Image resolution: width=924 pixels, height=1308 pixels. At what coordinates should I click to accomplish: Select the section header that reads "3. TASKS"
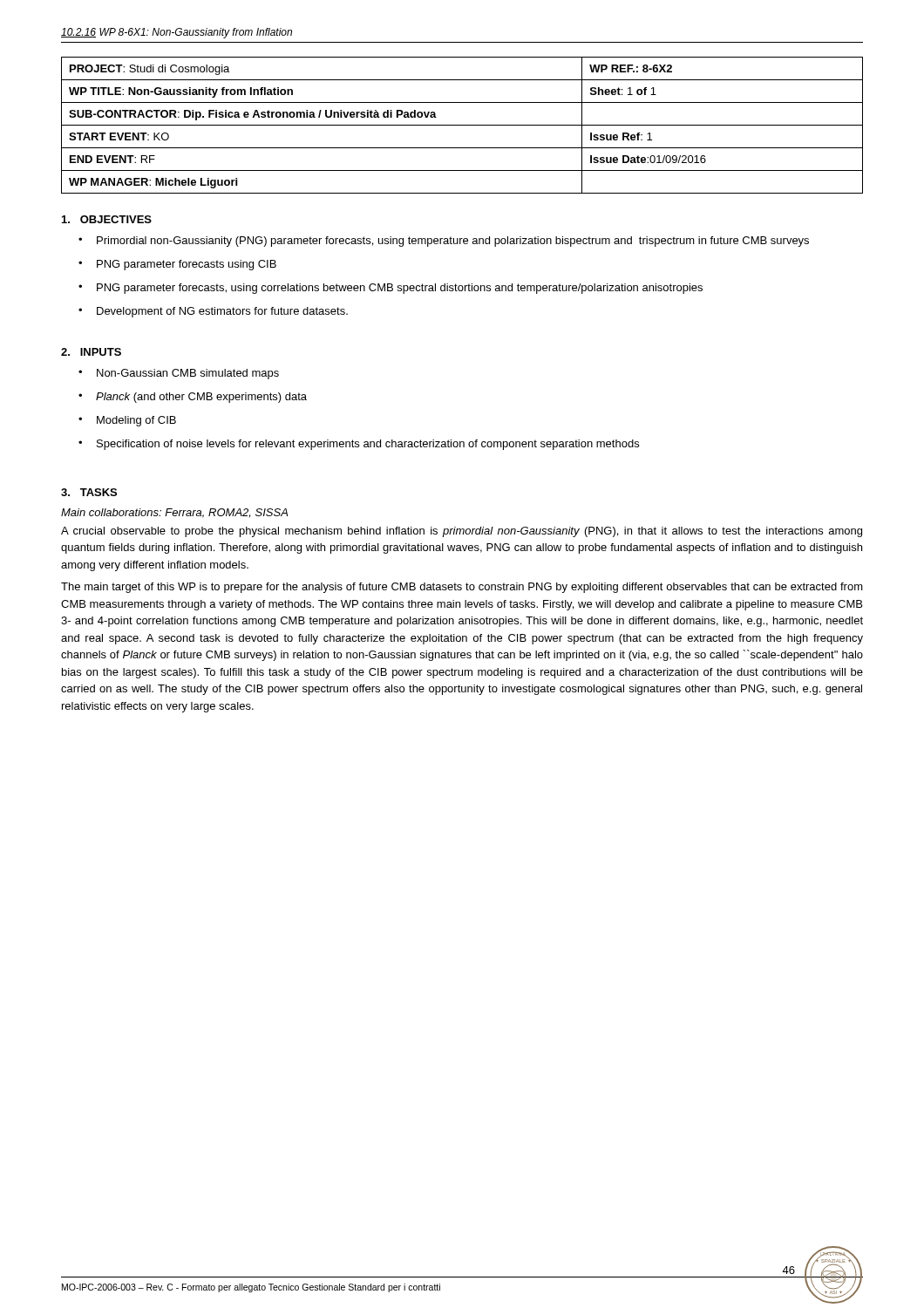(x=89, y=492)
